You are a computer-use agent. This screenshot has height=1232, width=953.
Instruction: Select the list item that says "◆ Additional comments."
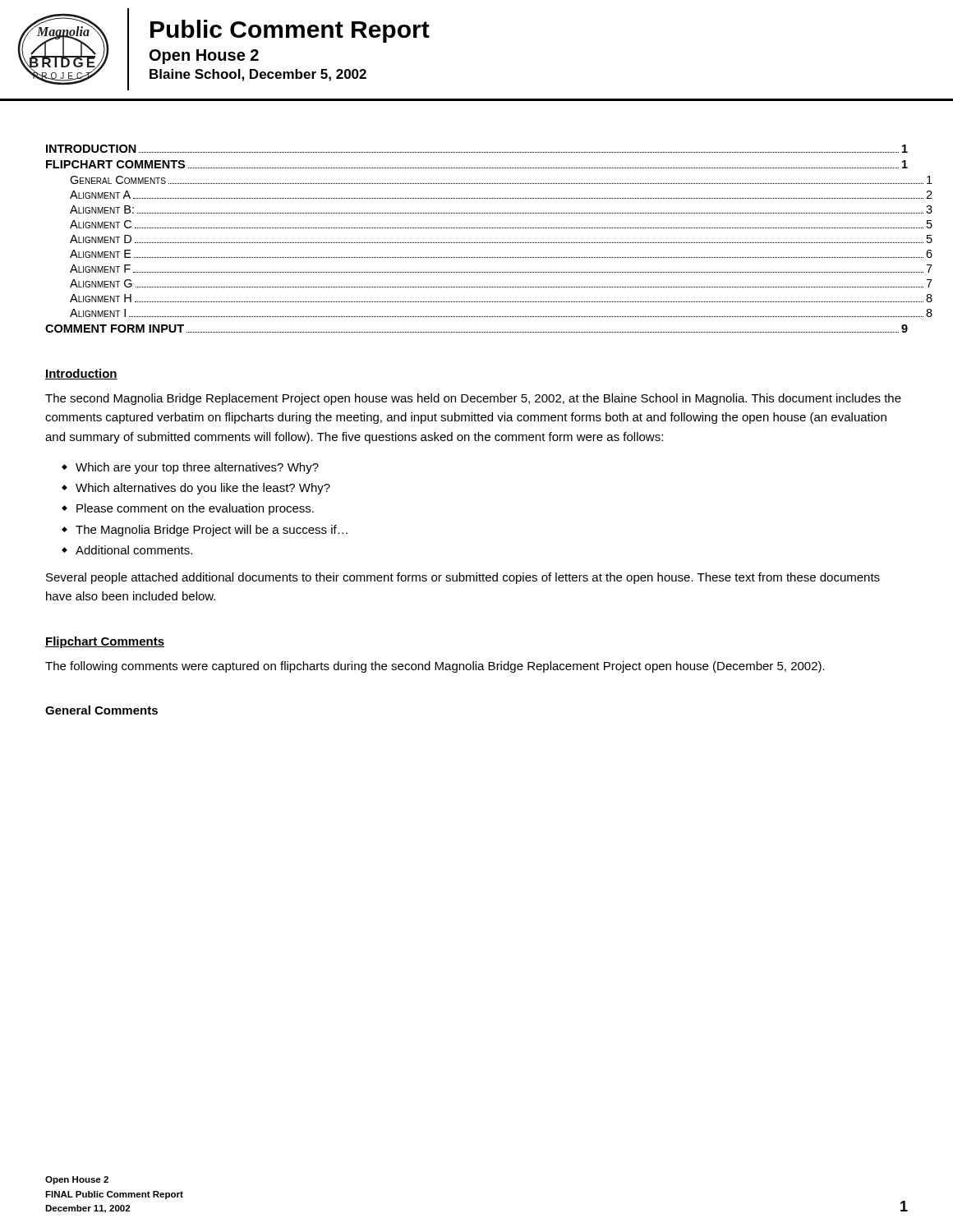[x=128, y=550]
